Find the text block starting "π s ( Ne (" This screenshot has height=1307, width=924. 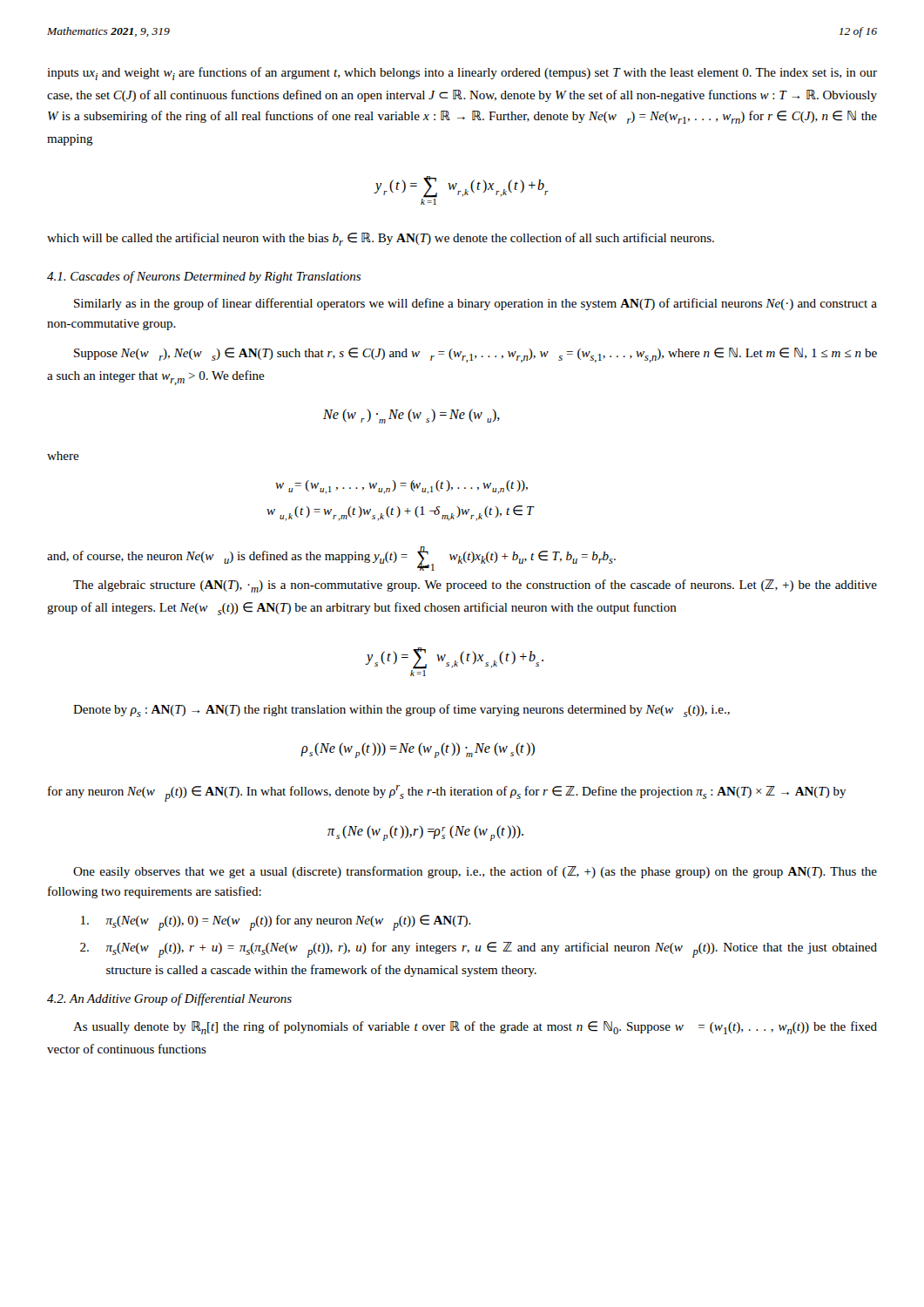(462, 830)
